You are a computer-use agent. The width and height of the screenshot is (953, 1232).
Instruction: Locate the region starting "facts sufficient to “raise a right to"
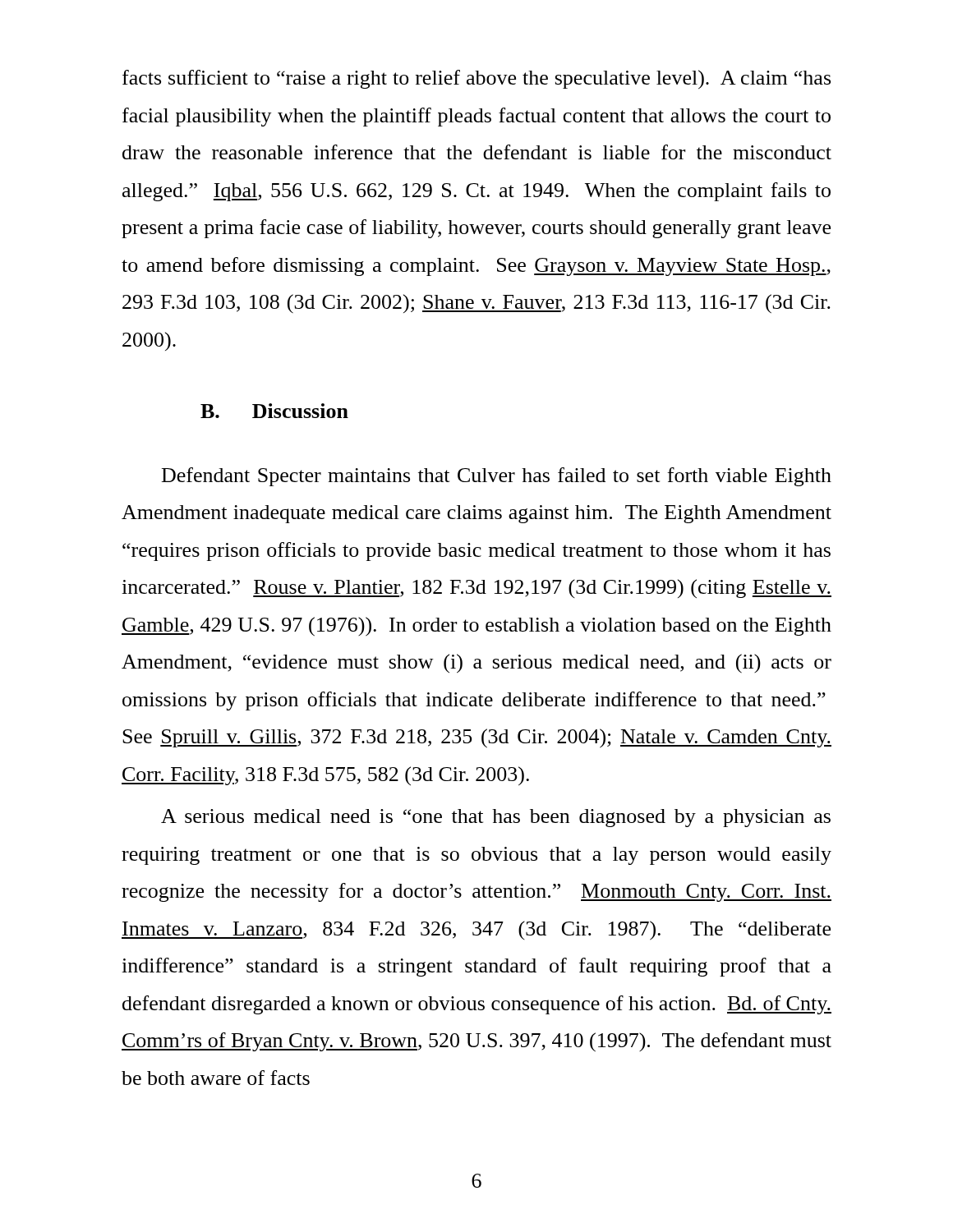[476, 80]
